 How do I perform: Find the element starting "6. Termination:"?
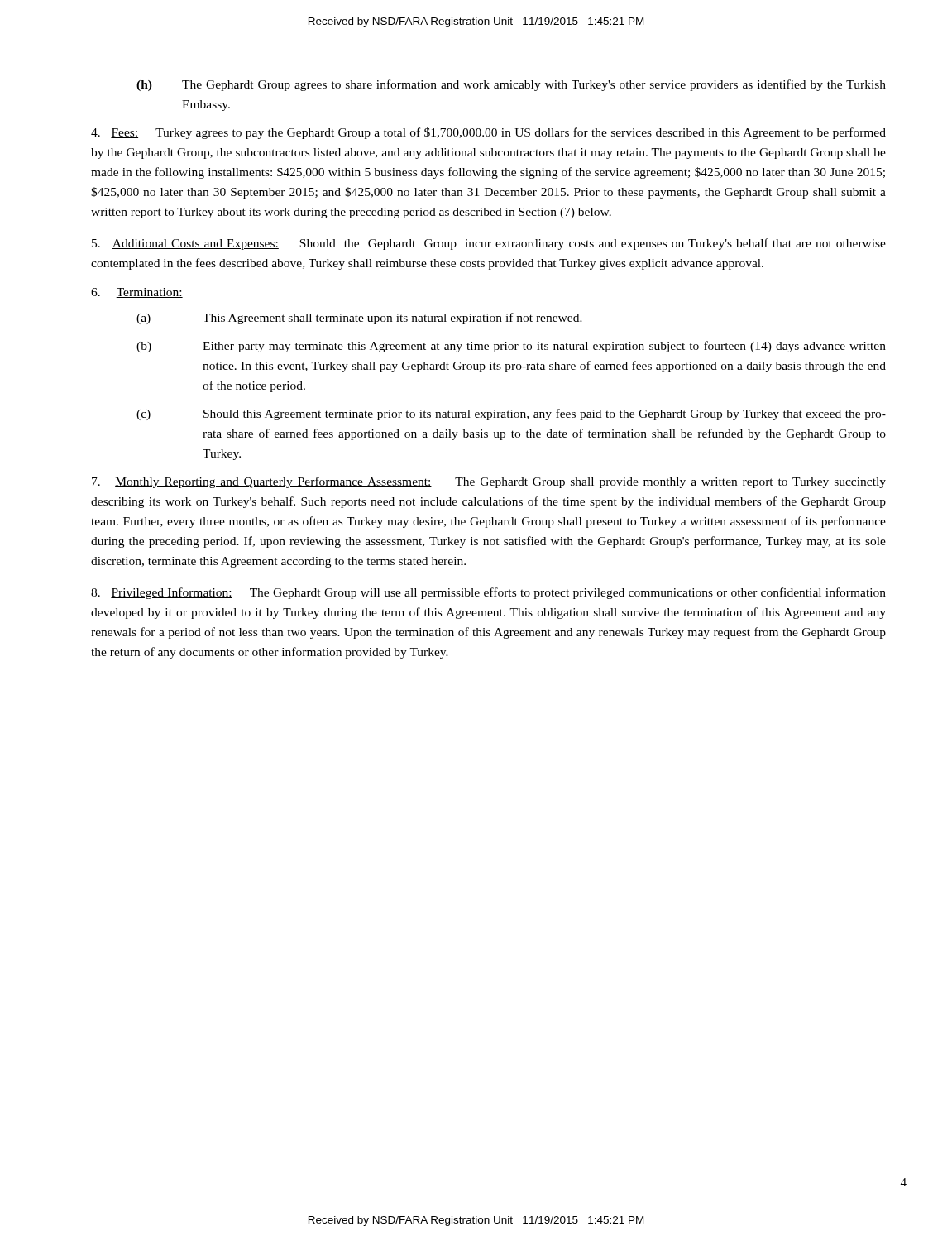[x=137, y=292]
